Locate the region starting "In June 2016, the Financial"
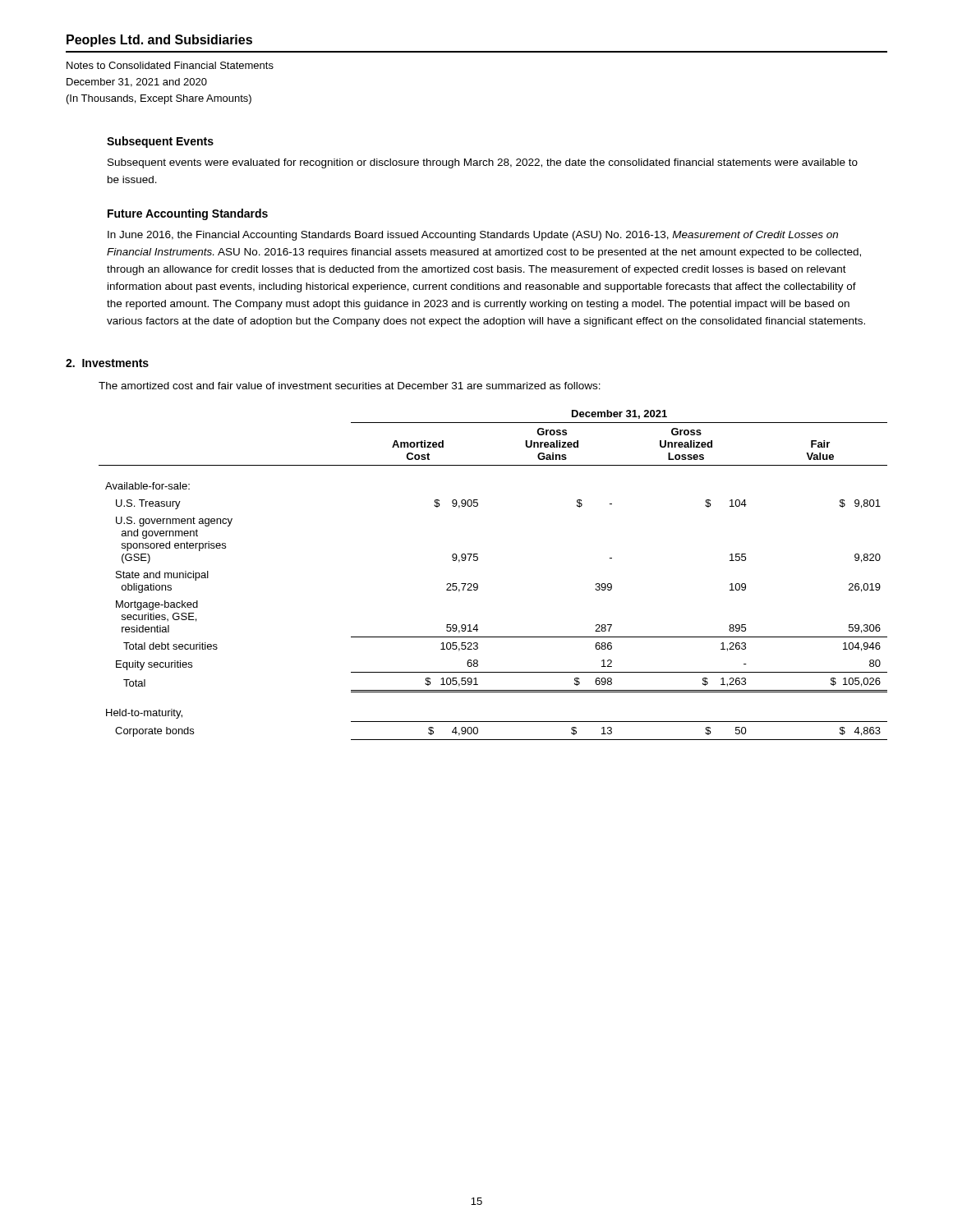953x1232 pixels. (487, 278)
